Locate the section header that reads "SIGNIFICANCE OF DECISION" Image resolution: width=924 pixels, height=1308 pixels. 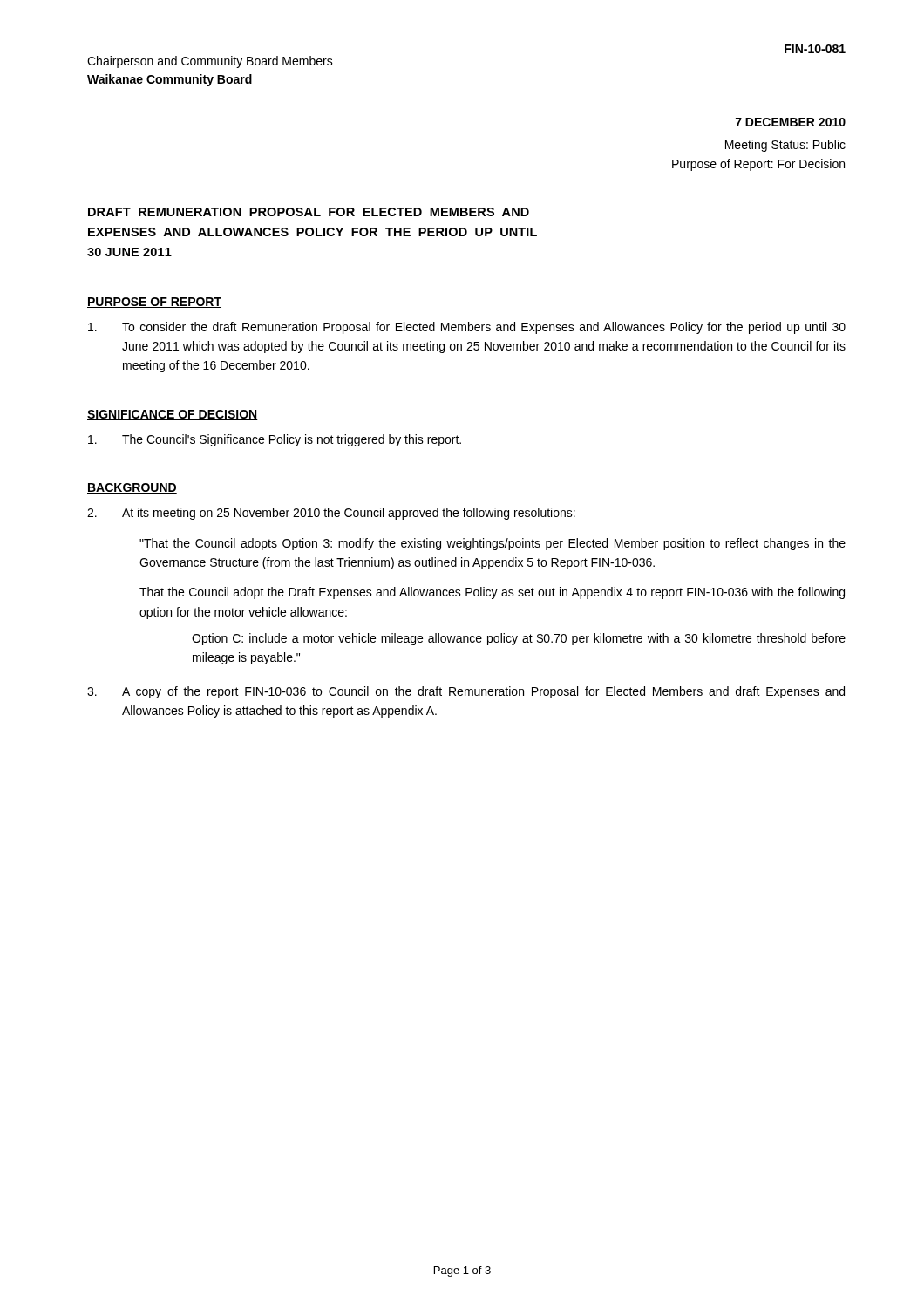point(172,414)
